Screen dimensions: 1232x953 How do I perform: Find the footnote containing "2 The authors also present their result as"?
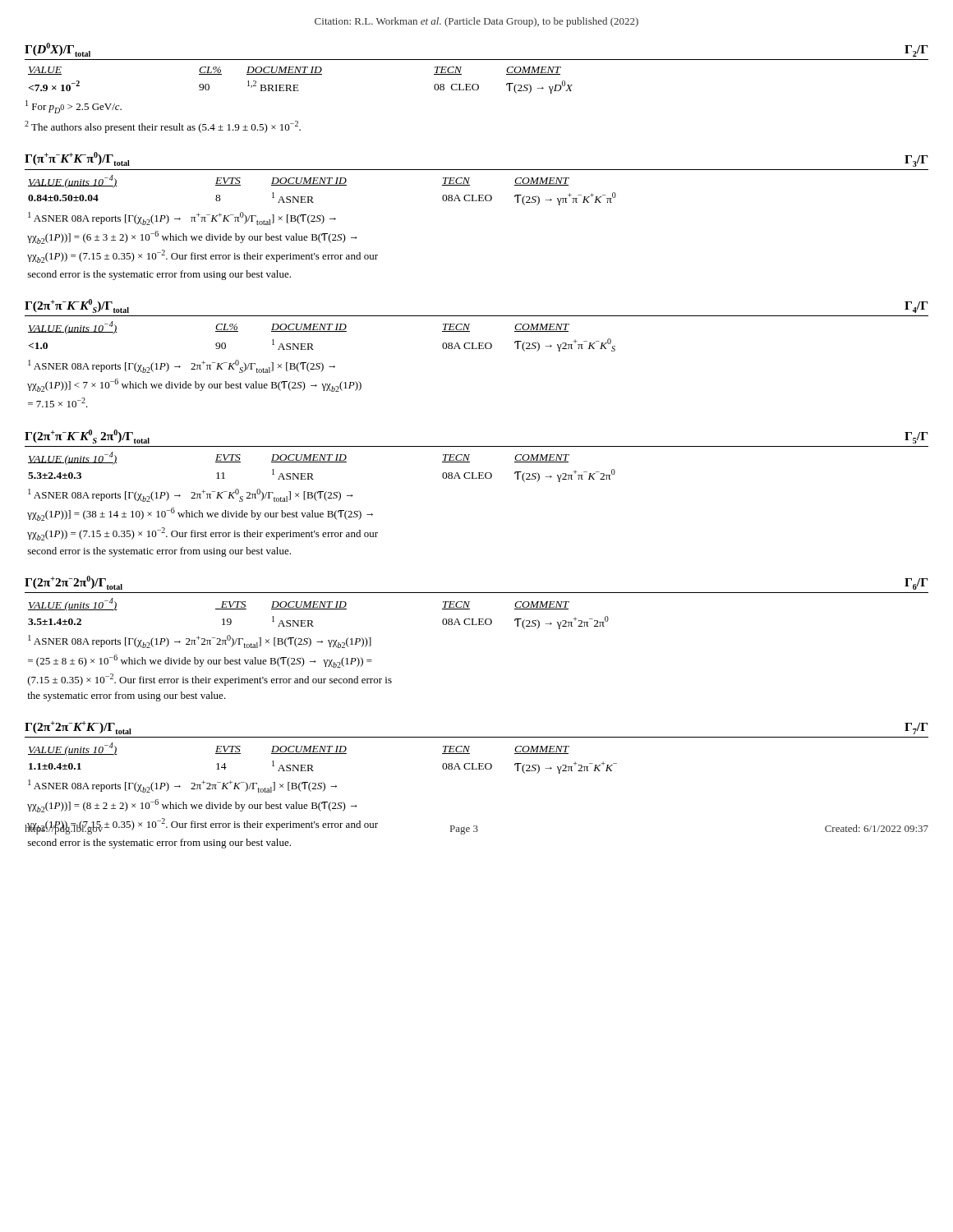click(163, 126)
